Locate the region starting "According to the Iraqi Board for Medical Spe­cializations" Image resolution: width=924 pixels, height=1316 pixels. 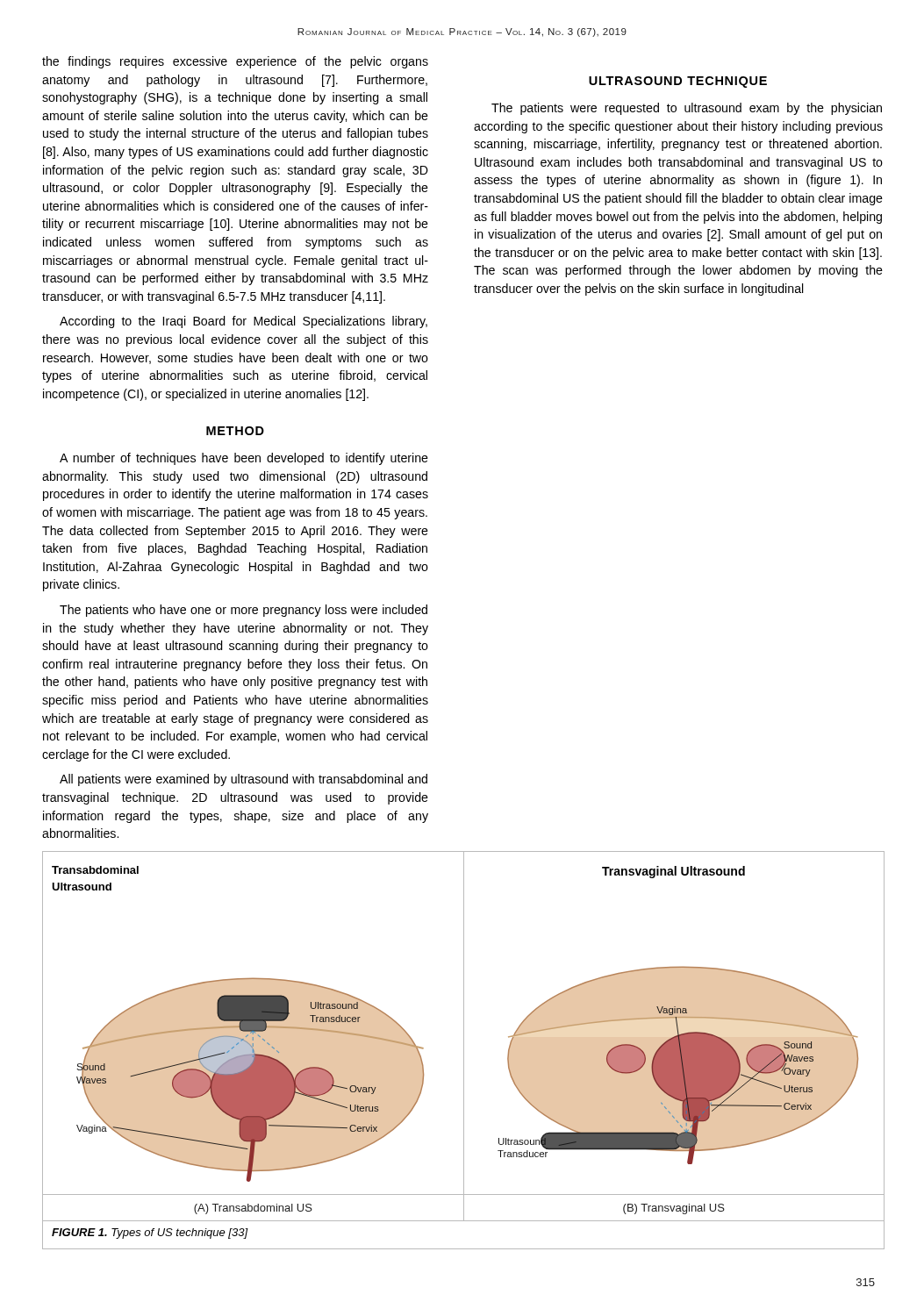(x=235, y=358)
